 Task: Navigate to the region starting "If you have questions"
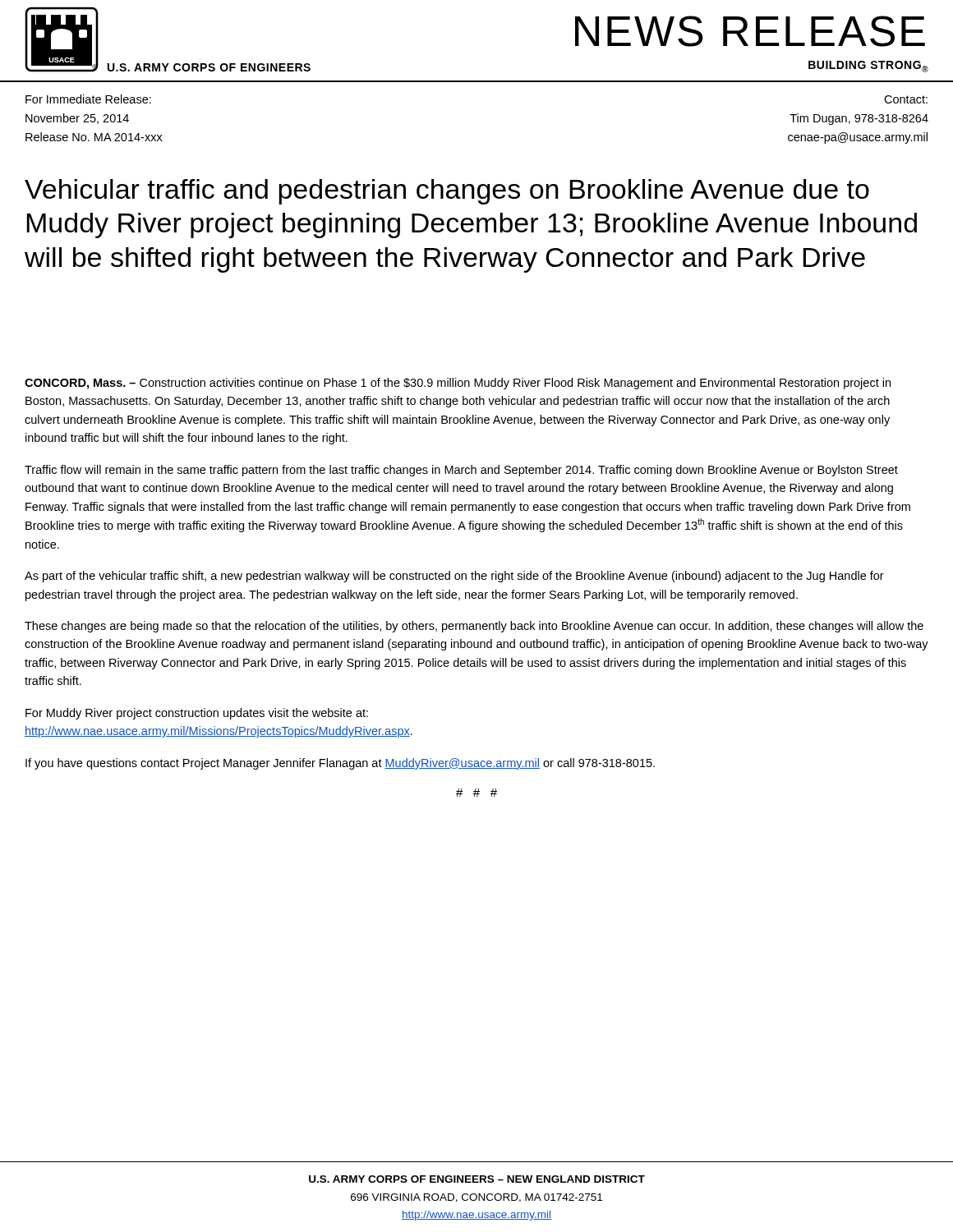pyautogui.click(x=340, y=763)
